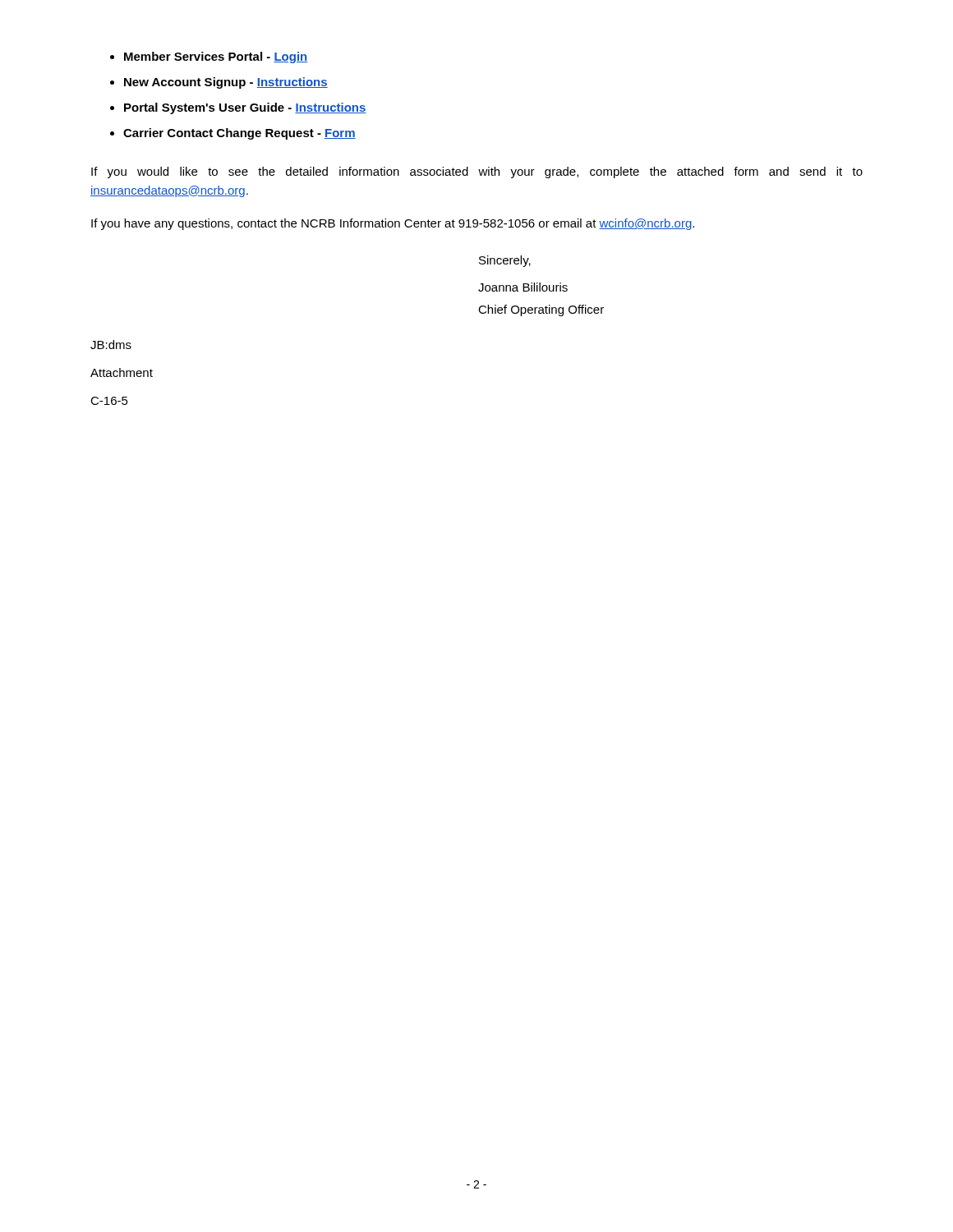Navigate to the block starting "Portal System's User Guide - Instructions"

tap(245, 107)
